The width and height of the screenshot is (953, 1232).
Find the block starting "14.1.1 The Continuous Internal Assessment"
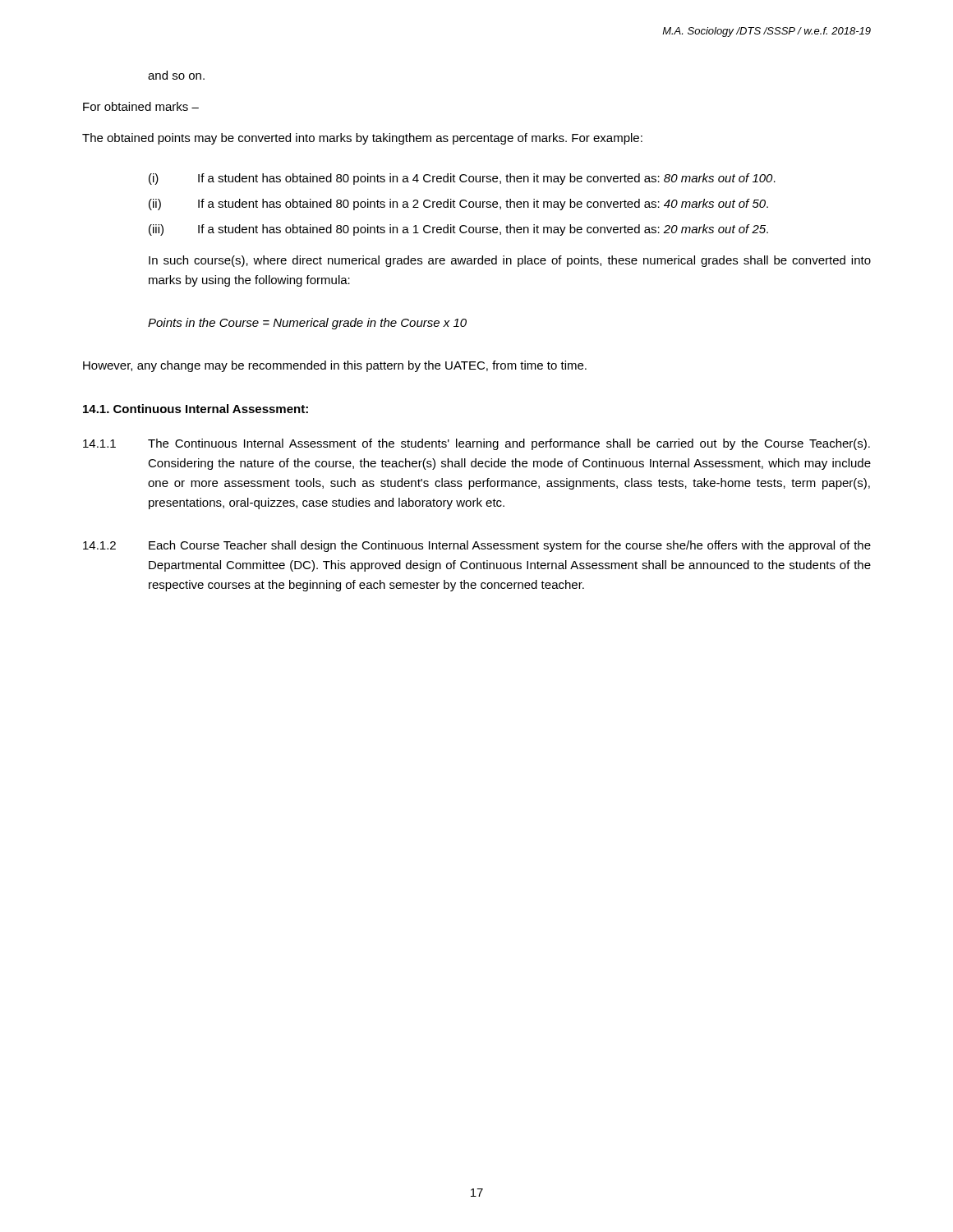[476, 473]
